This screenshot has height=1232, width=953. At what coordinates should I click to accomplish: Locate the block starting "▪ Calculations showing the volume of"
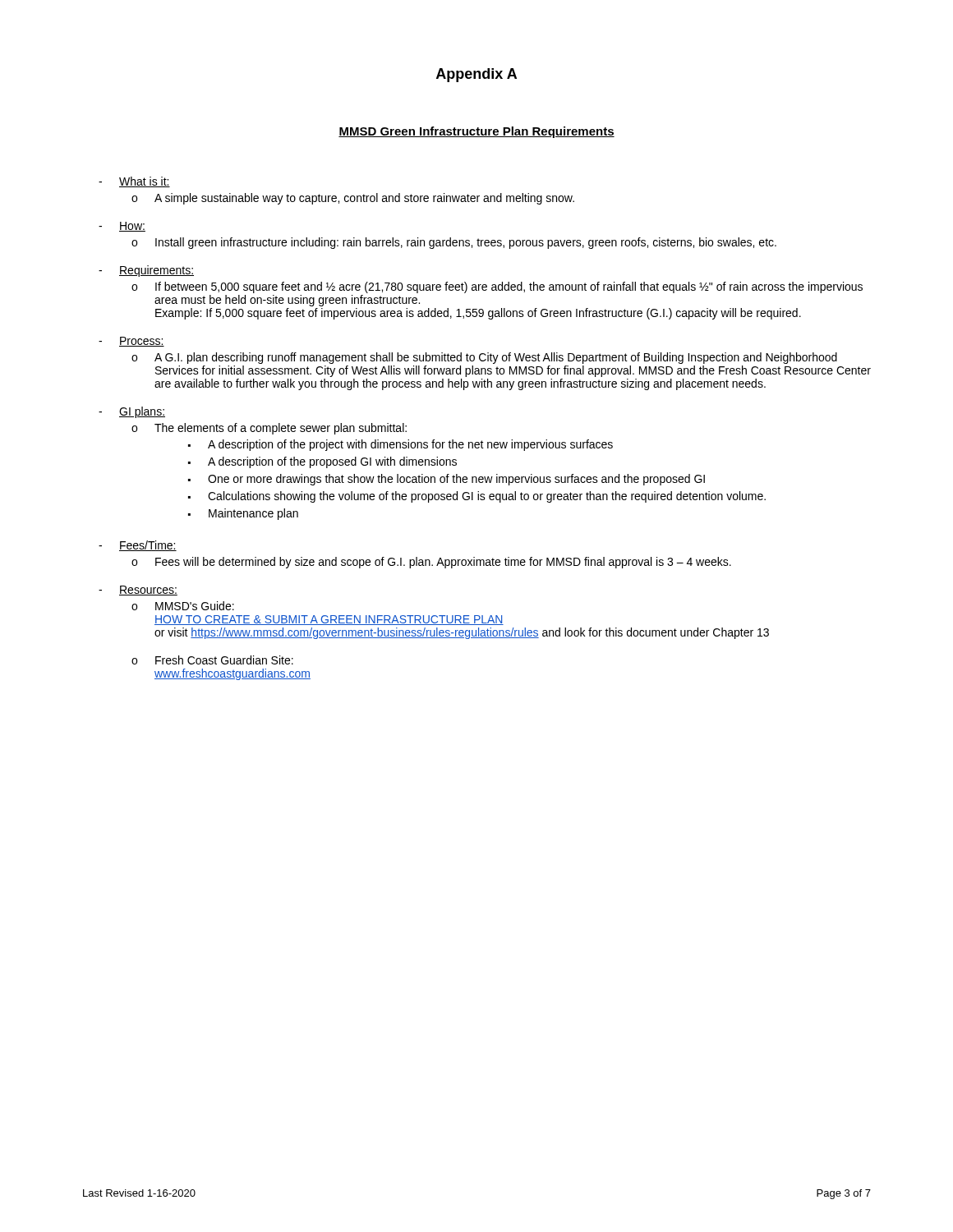(x=529, y=496)
